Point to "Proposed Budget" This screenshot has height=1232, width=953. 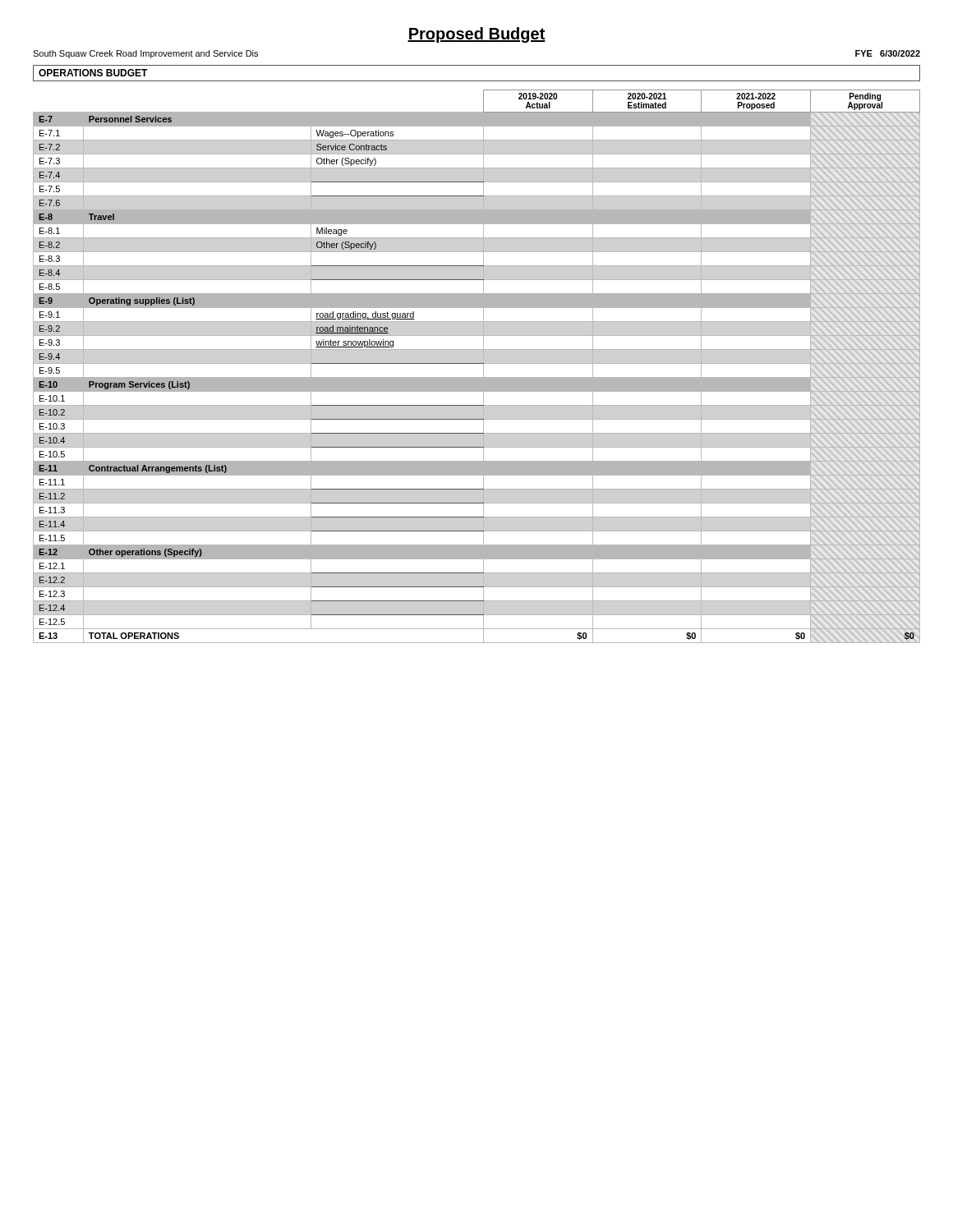tap(476, 34)
